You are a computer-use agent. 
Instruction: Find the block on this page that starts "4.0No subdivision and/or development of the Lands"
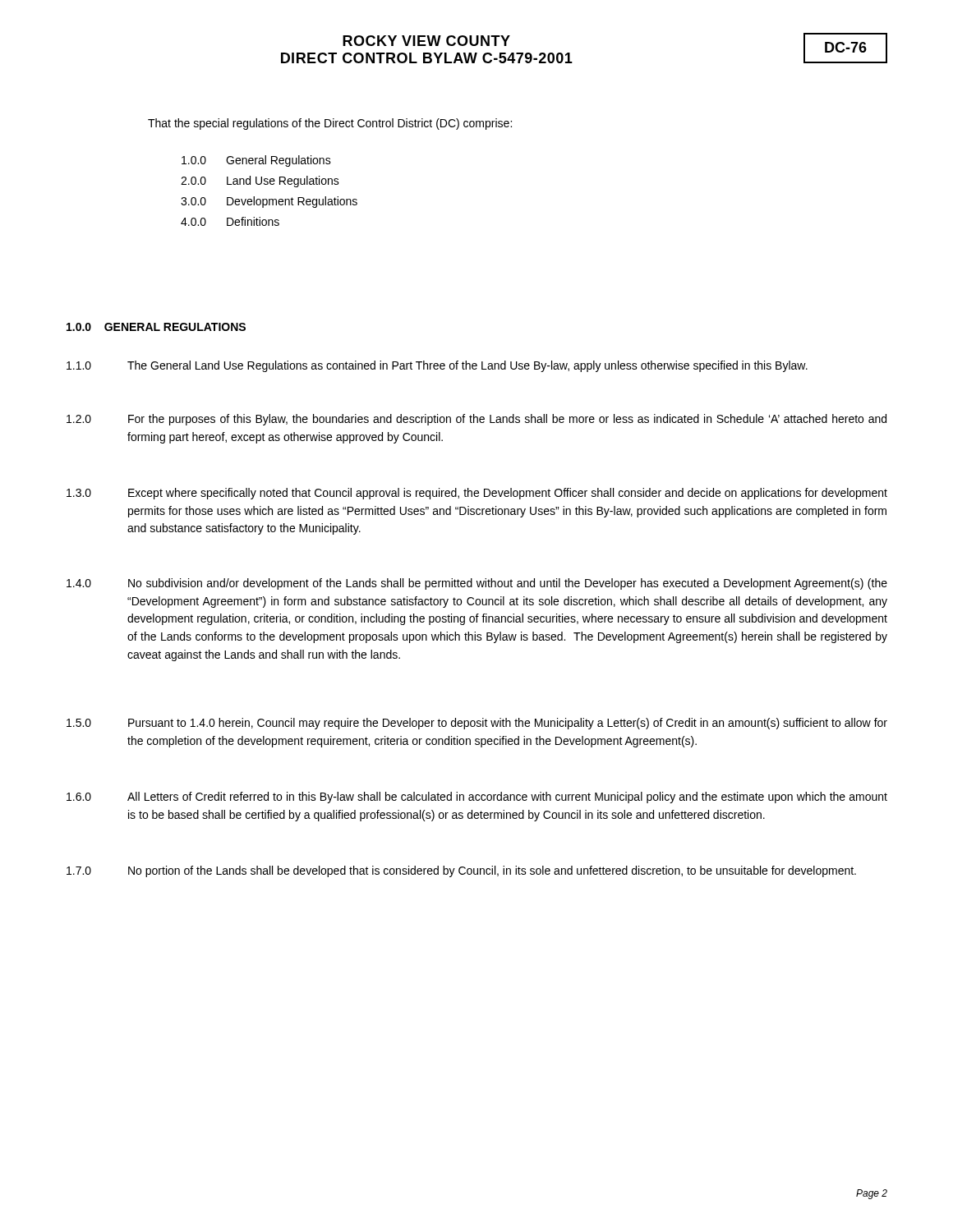coord(476,620)
